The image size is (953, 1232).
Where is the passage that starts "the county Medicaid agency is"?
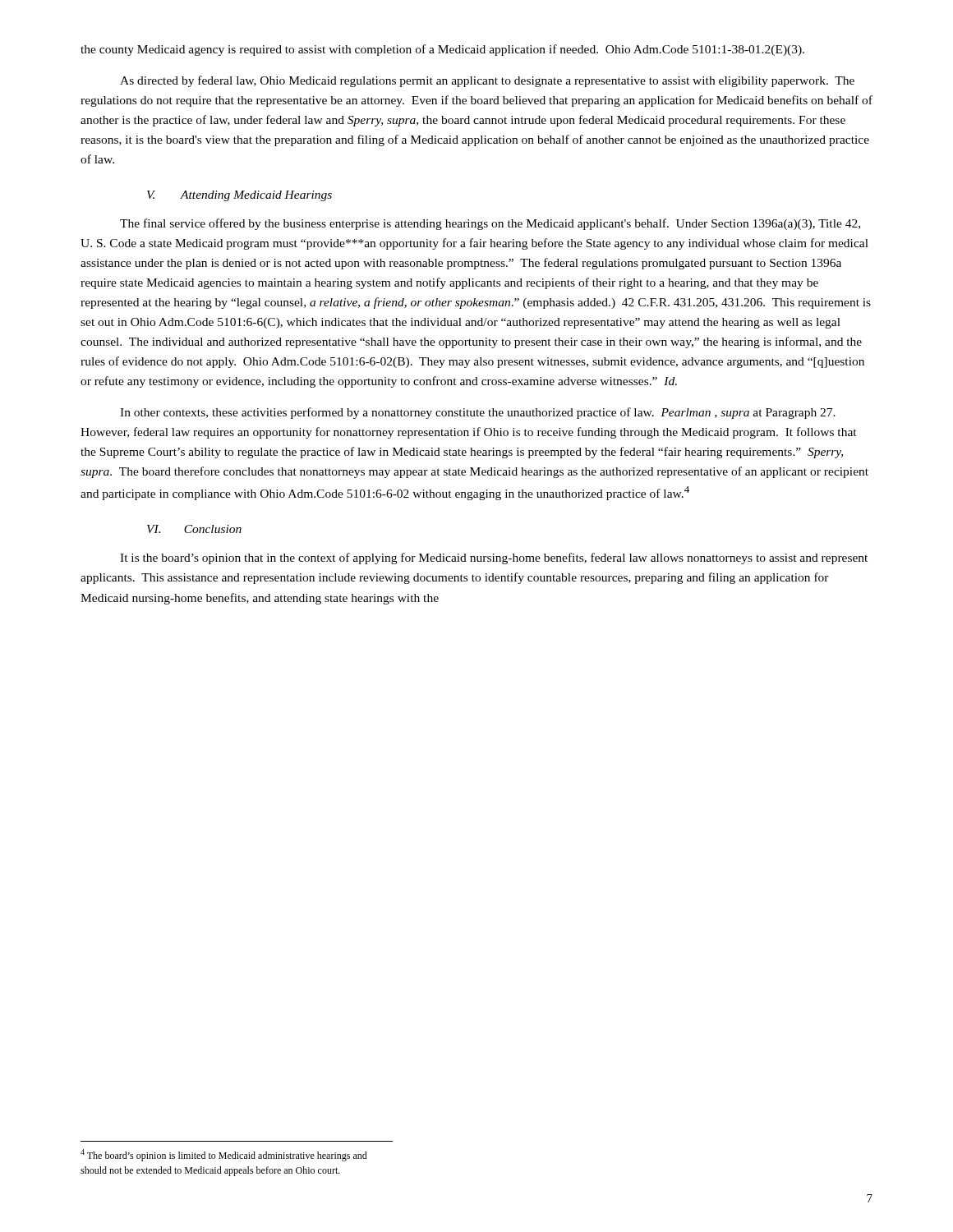pyautogui.click(x=476, y=49)
